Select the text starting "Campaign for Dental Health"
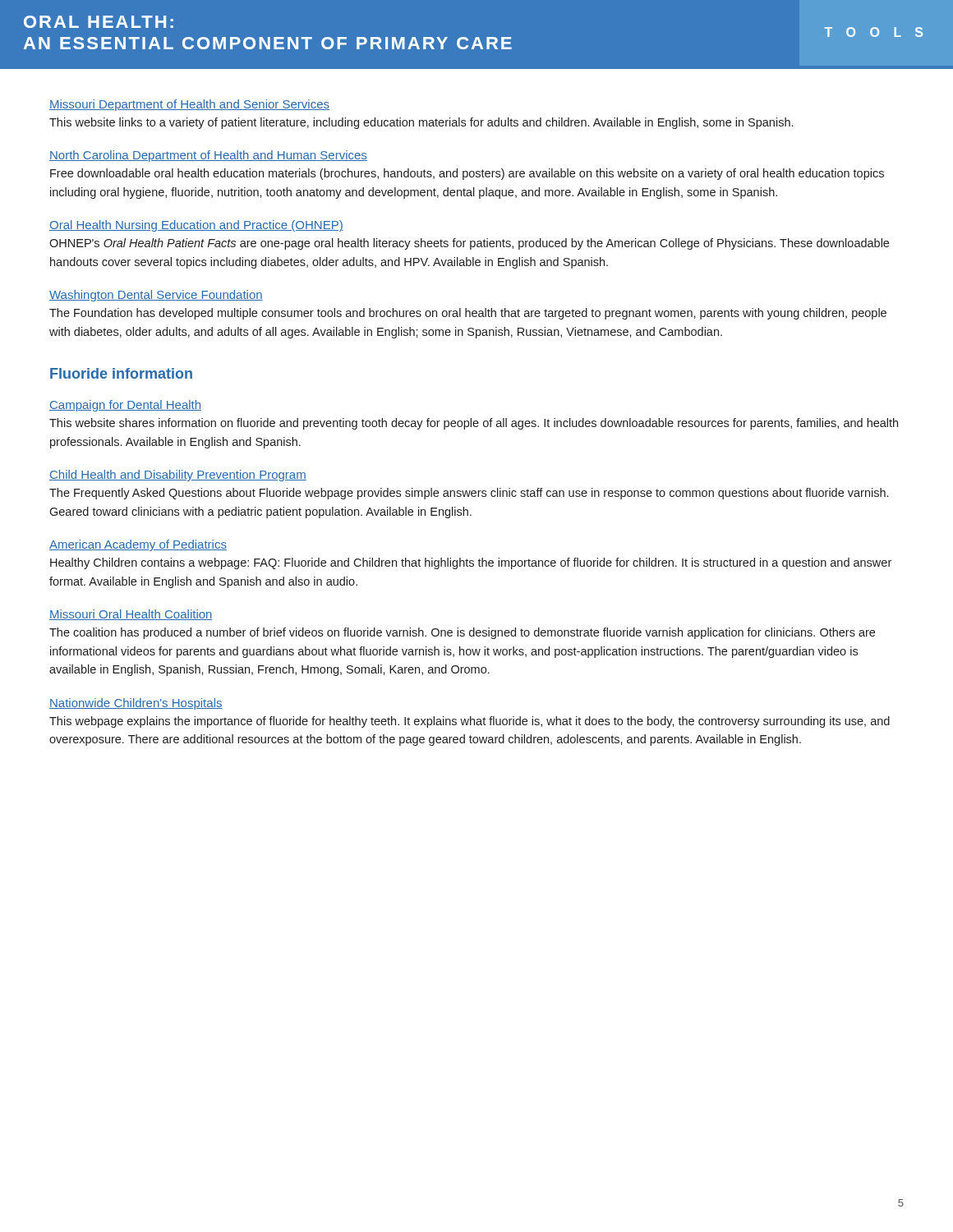 pyautogui.click(x=476, y=424)
